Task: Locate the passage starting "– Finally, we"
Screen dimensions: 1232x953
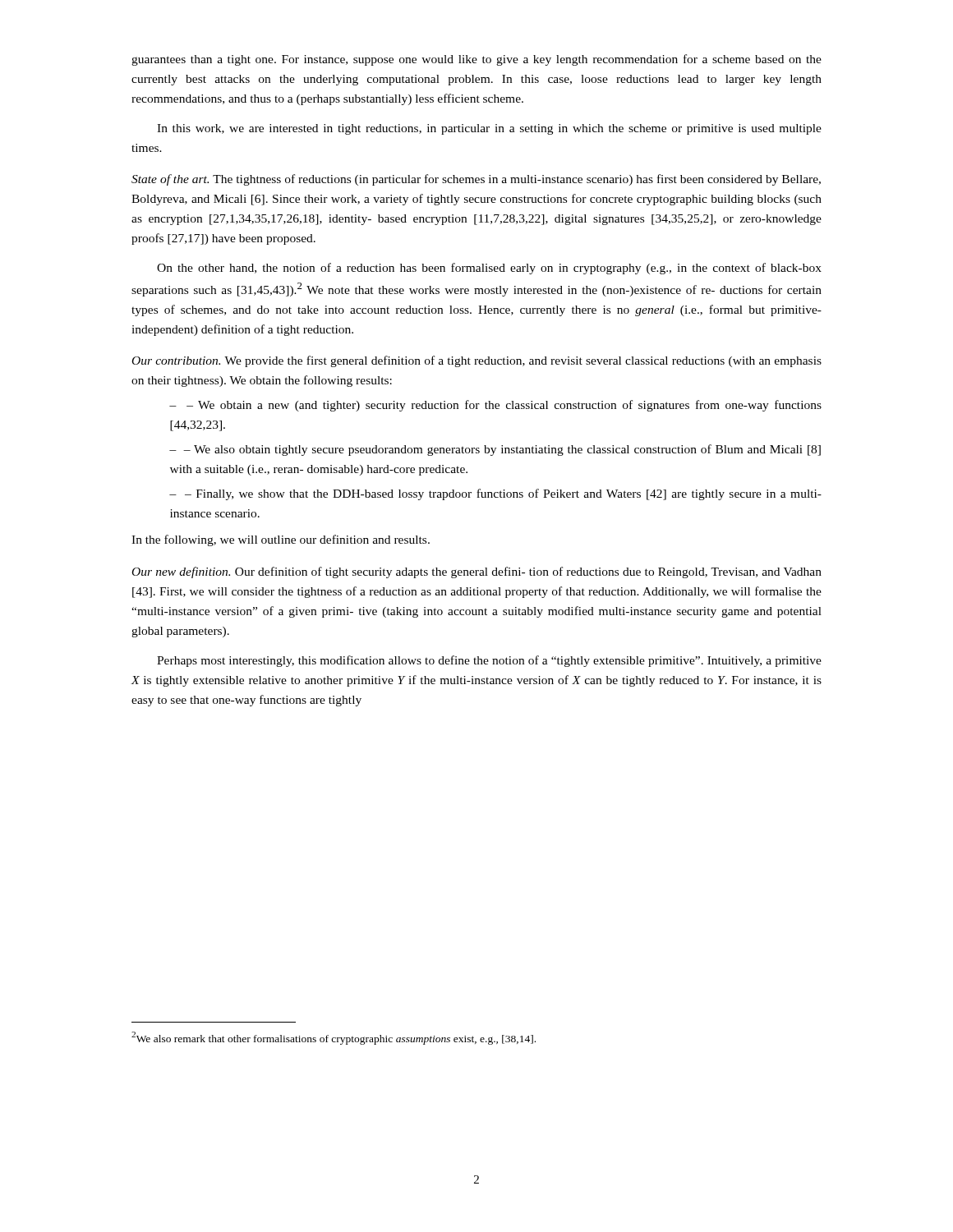Action: click(496, 503)
